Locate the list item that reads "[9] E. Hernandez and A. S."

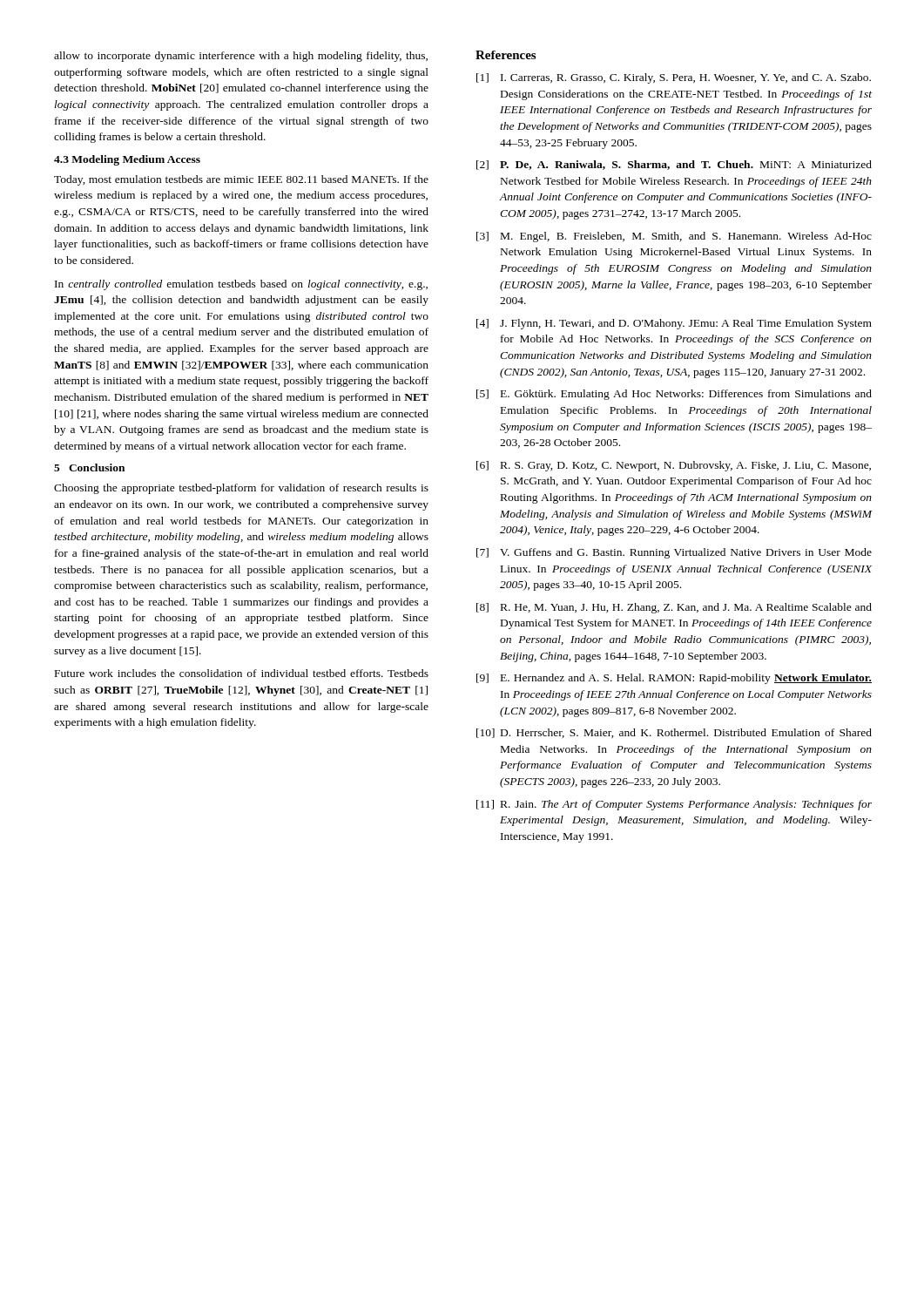pos(674,695)
